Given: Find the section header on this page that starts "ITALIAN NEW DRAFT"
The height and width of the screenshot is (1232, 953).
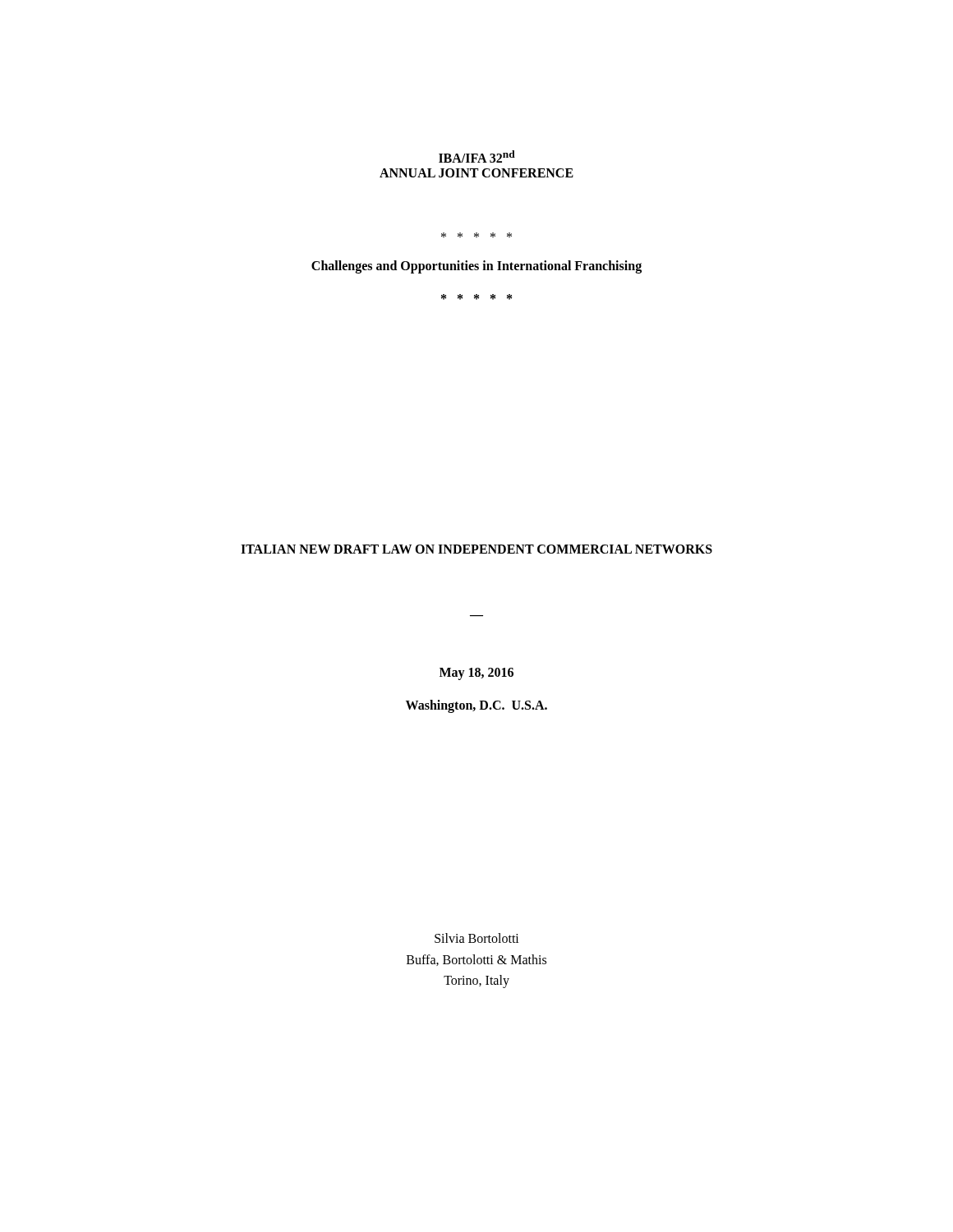Looking at the screenshot, I should tap(476, 549).
